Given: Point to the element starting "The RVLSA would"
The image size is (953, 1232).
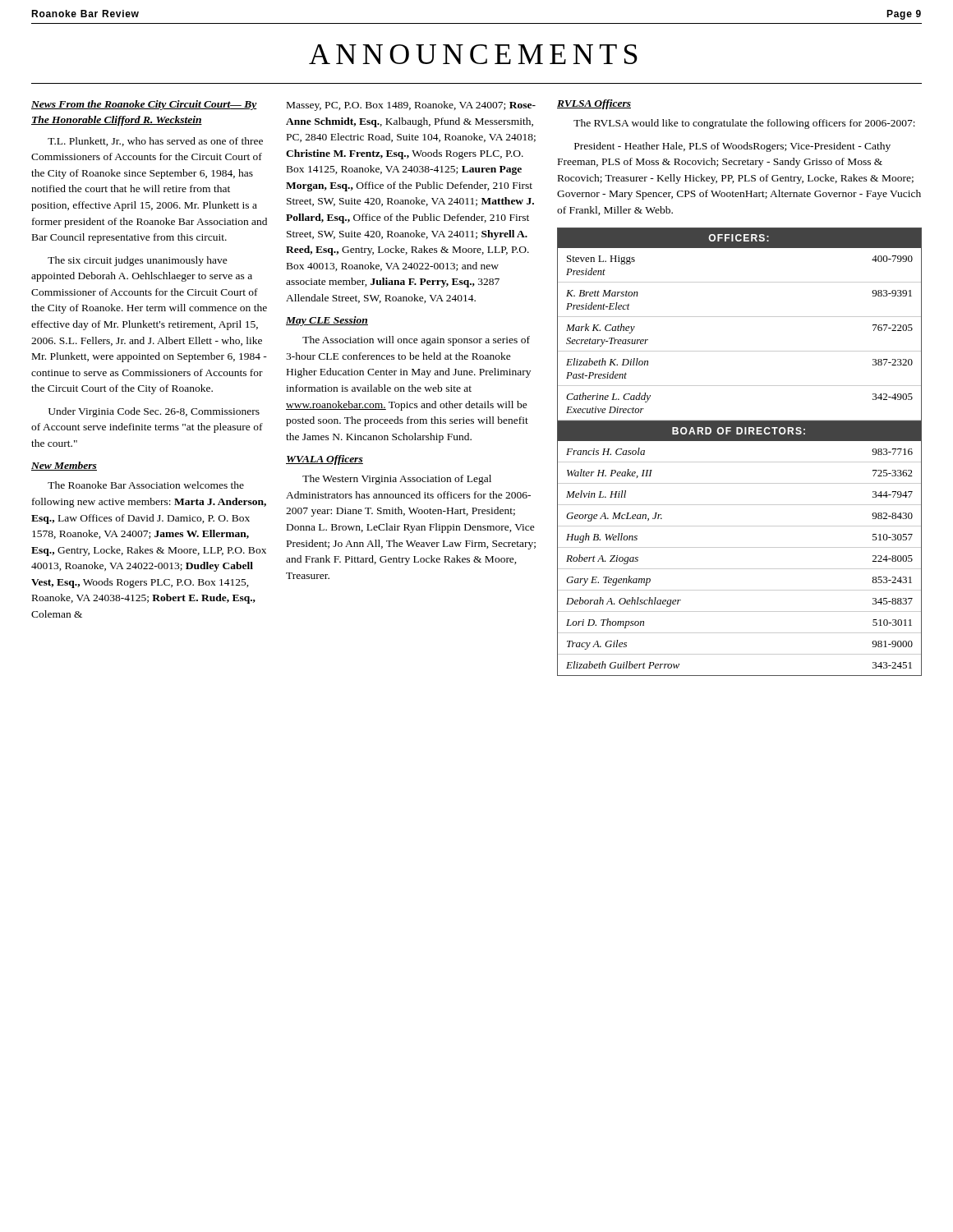Looking at the screenshot, I should pyautogui.click(x=739, y=166).
